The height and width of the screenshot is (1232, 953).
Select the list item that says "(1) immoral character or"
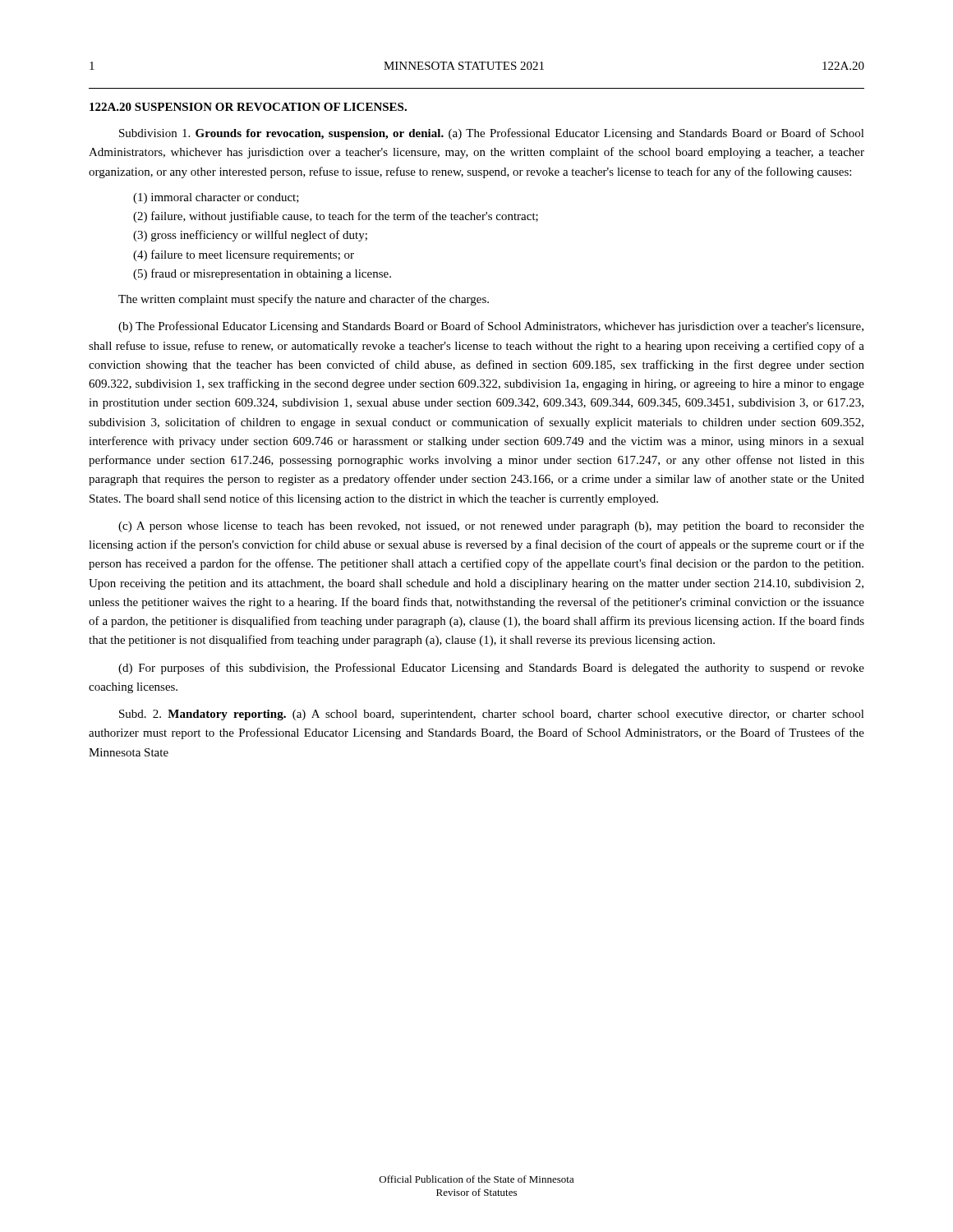(216, 197)
